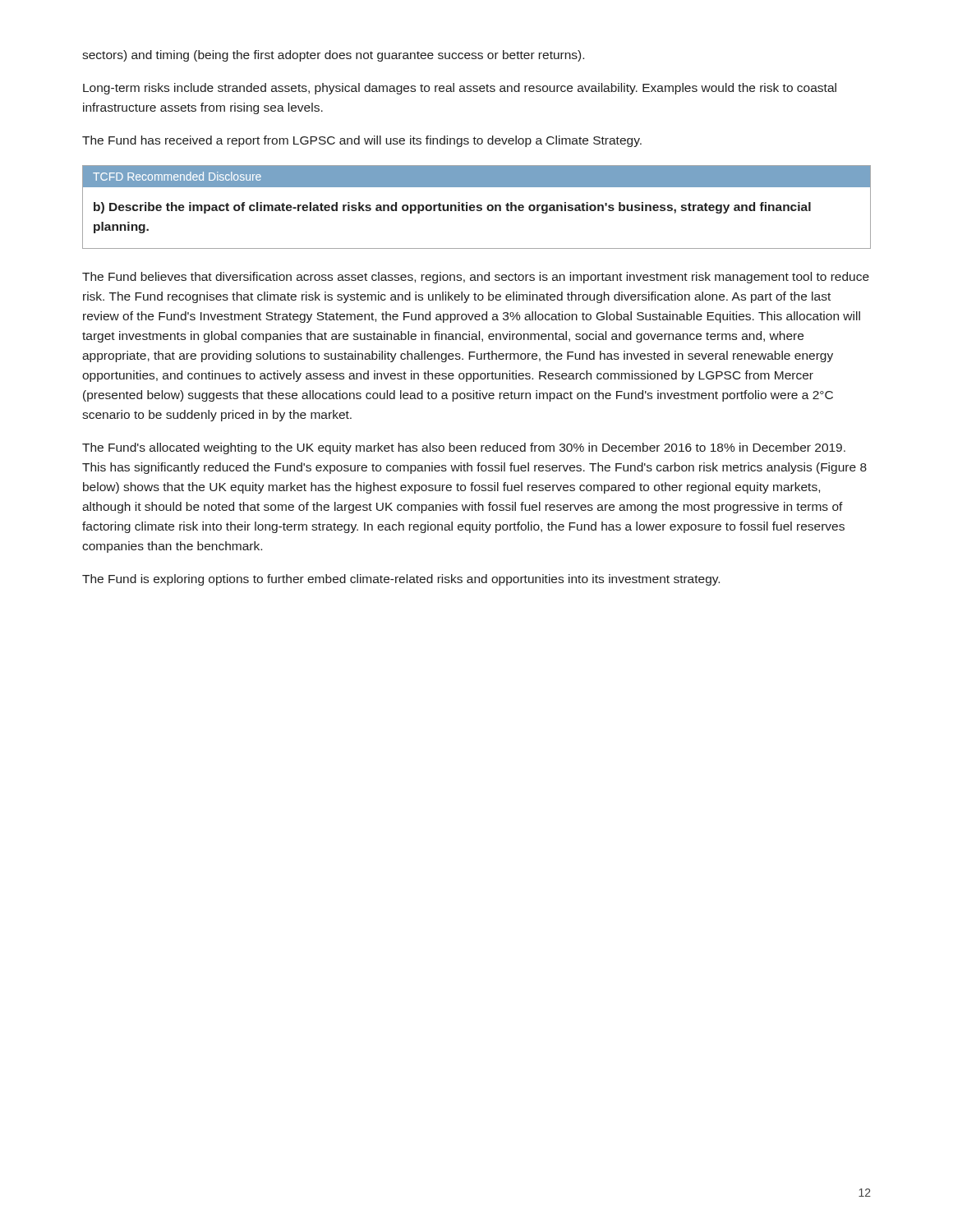953x1232 pixels.
Task: Find the section header with the text "TCFD Recommended Disclosure"
Action: pyautogui.click(x=476, y=207)
